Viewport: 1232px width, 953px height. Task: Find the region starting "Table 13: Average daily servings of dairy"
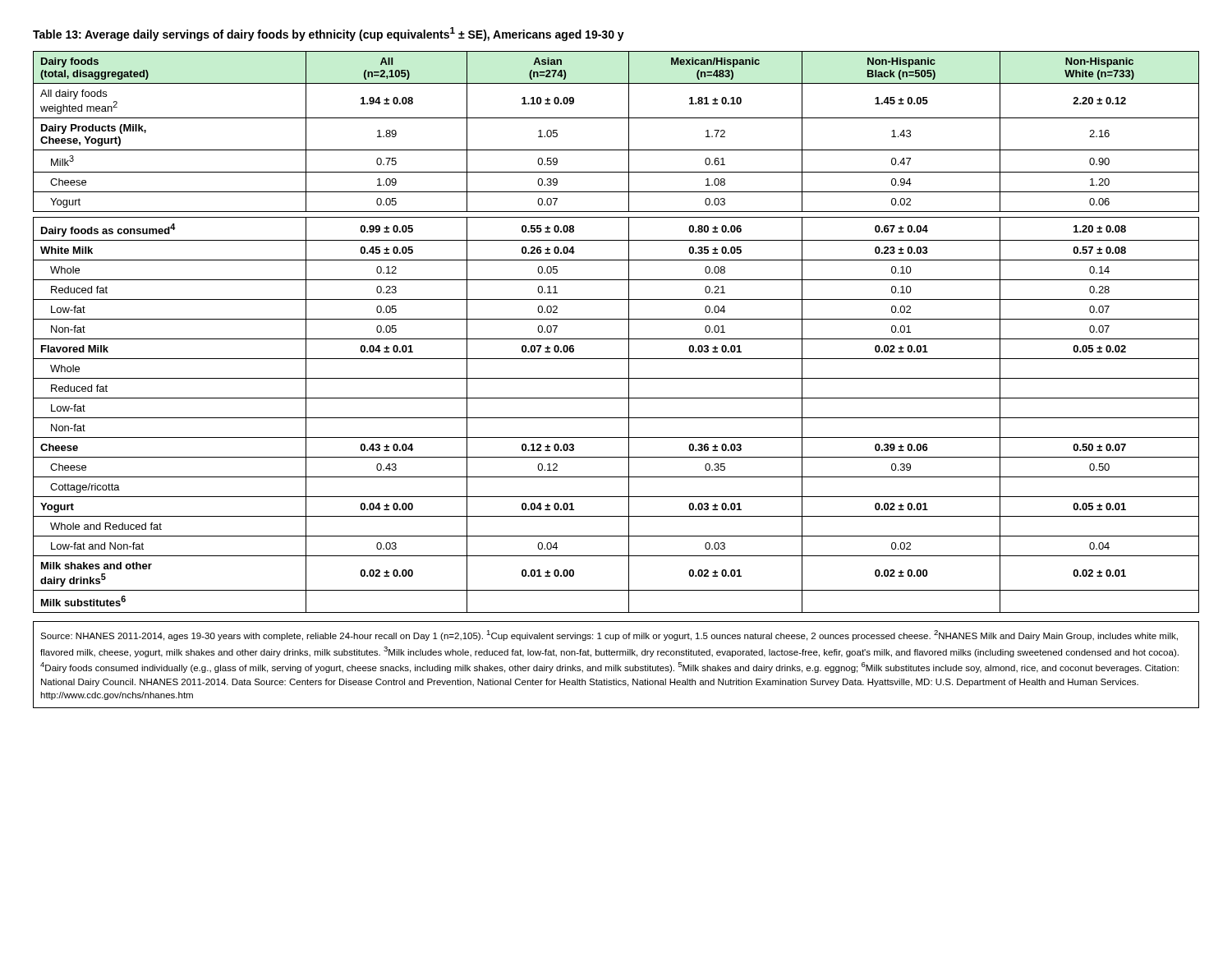tap(328, 33)
